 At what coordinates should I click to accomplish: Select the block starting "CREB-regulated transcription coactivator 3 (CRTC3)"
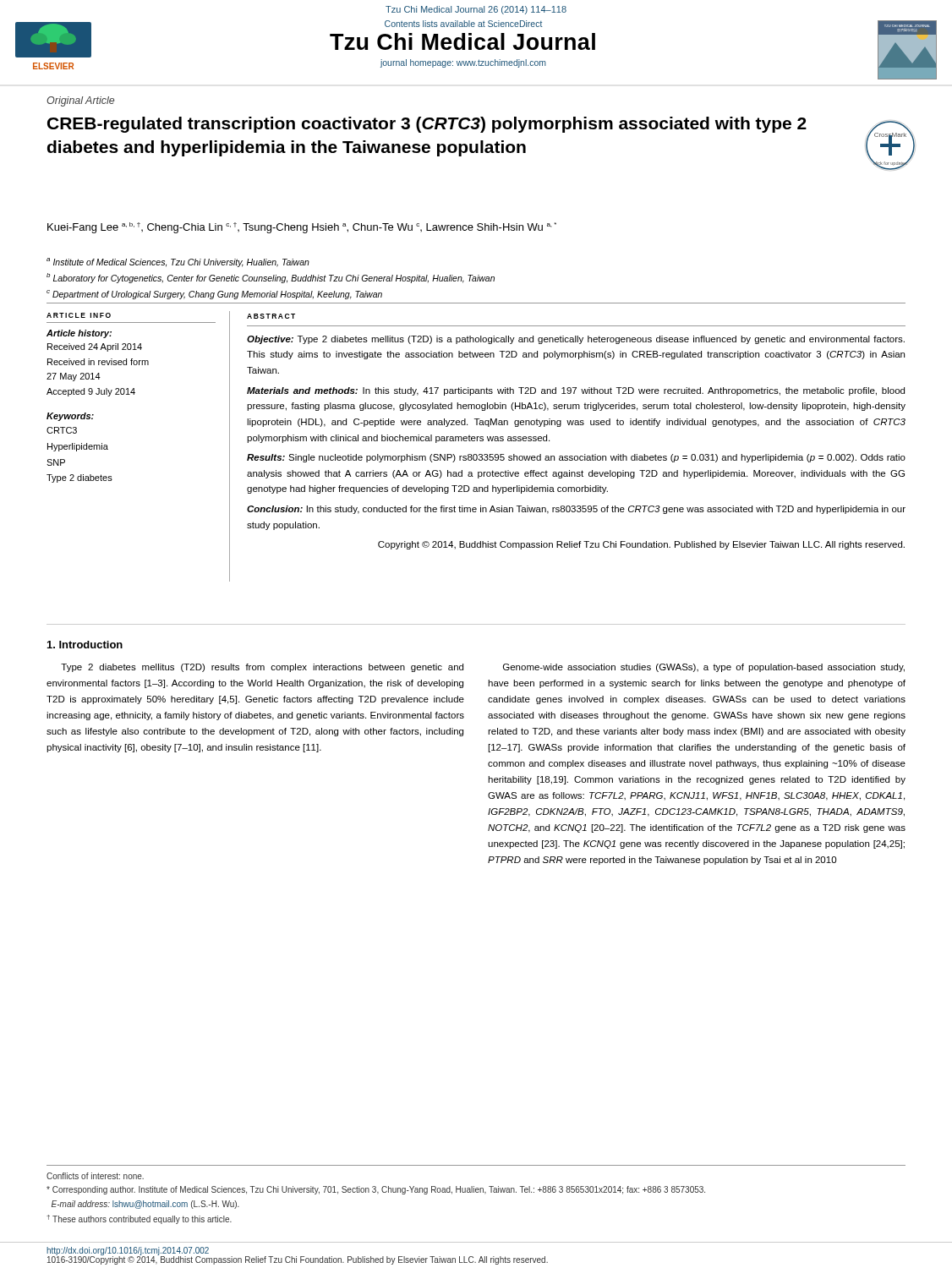click(427, 135)
